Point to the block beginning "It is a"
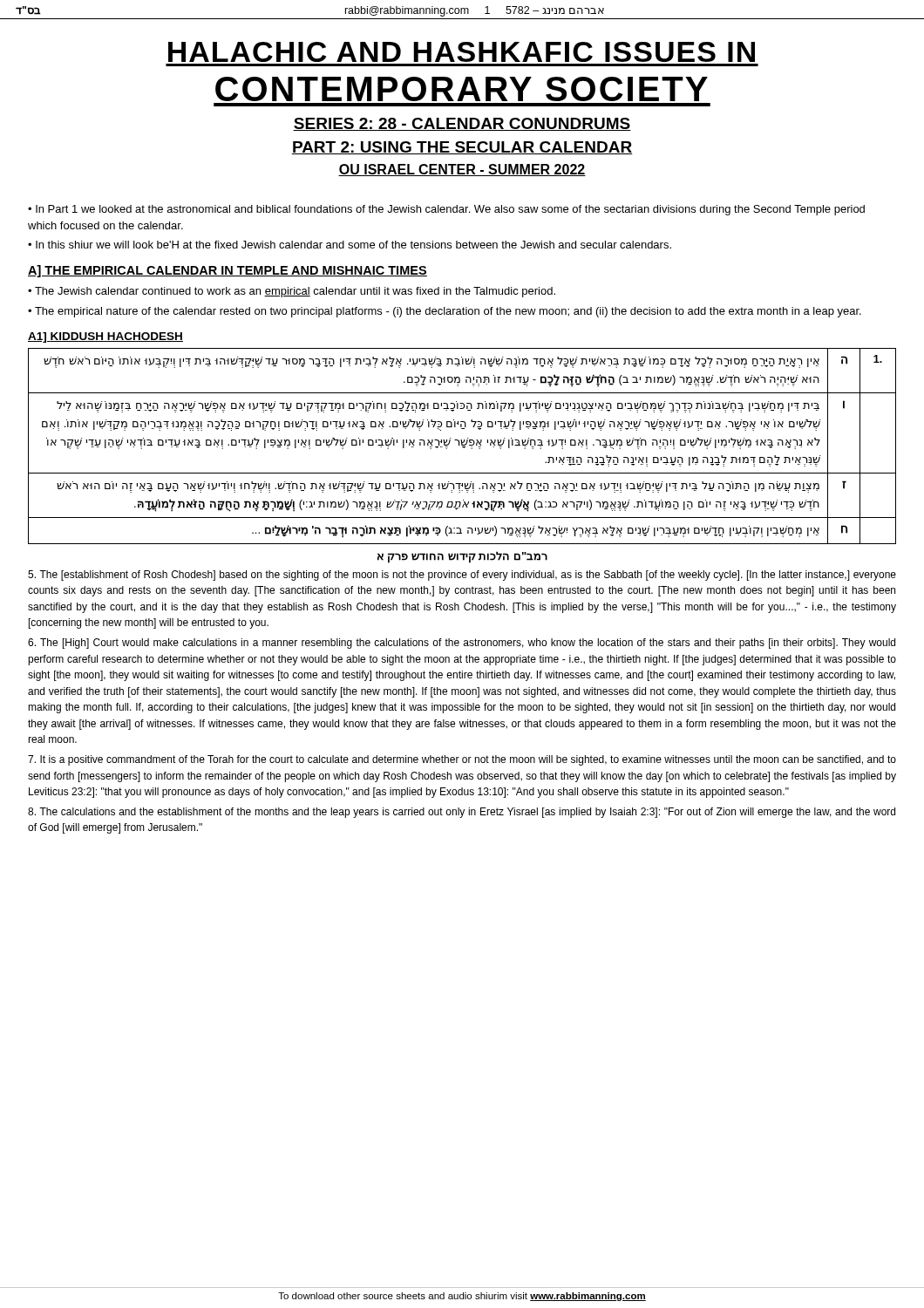 [462, 776]
